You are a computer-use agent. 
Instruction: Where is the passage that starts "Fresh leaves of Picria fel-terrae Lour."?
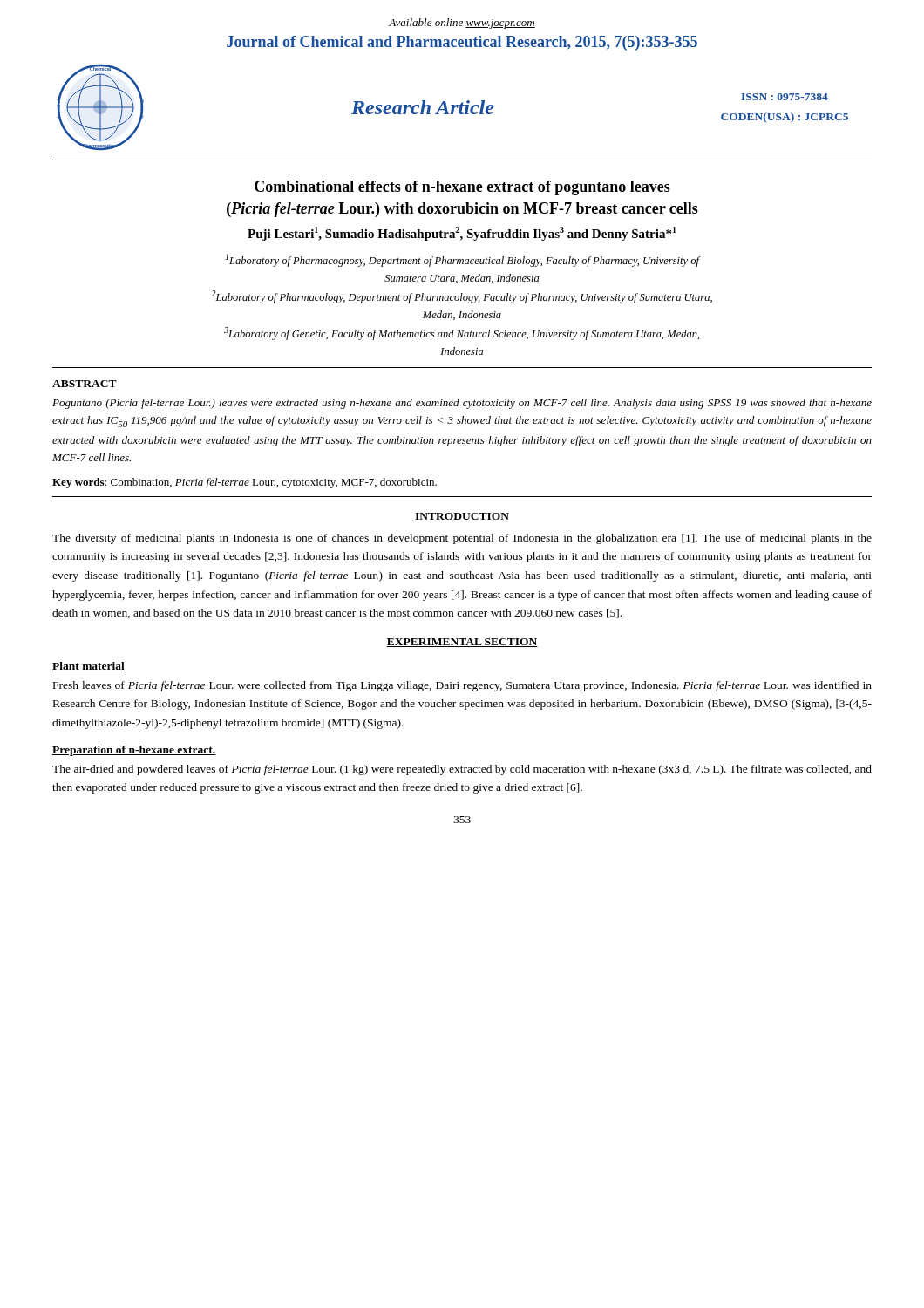462,704
